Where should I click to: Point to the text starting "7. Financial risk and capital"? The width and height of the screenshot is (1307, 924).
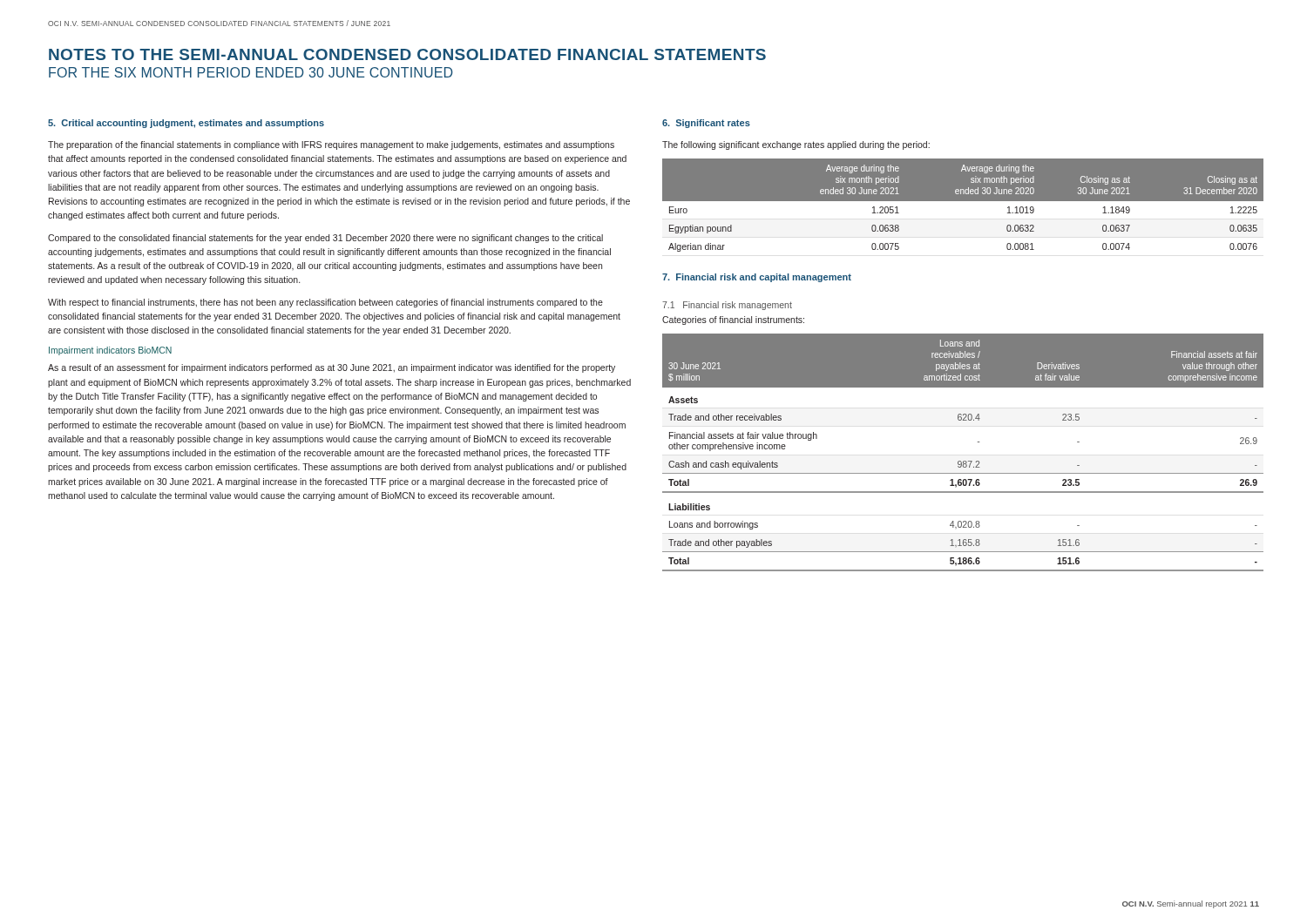coord(757,277)
